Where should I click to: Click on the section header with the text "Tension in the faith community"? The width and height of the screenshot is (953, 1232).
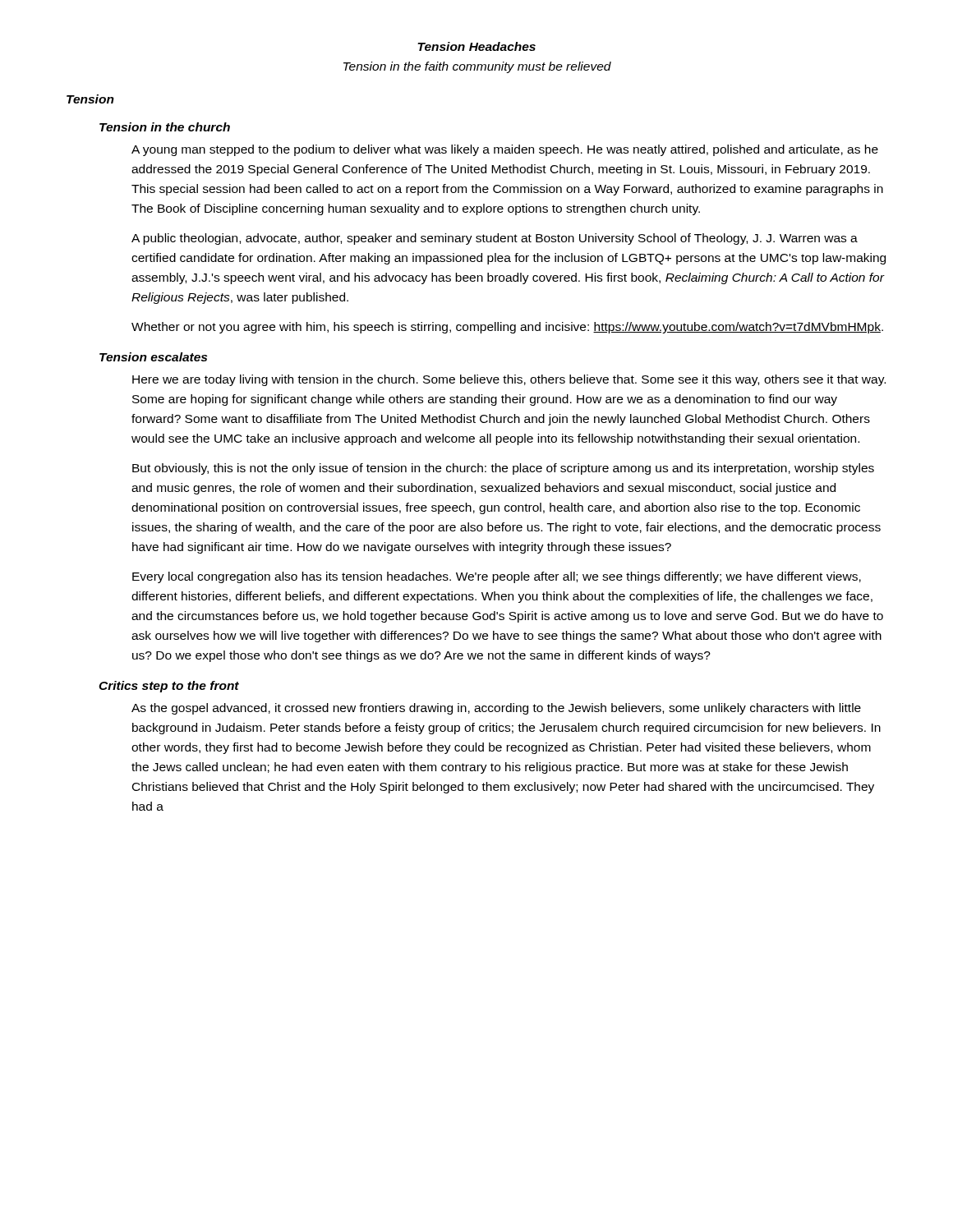476,66
